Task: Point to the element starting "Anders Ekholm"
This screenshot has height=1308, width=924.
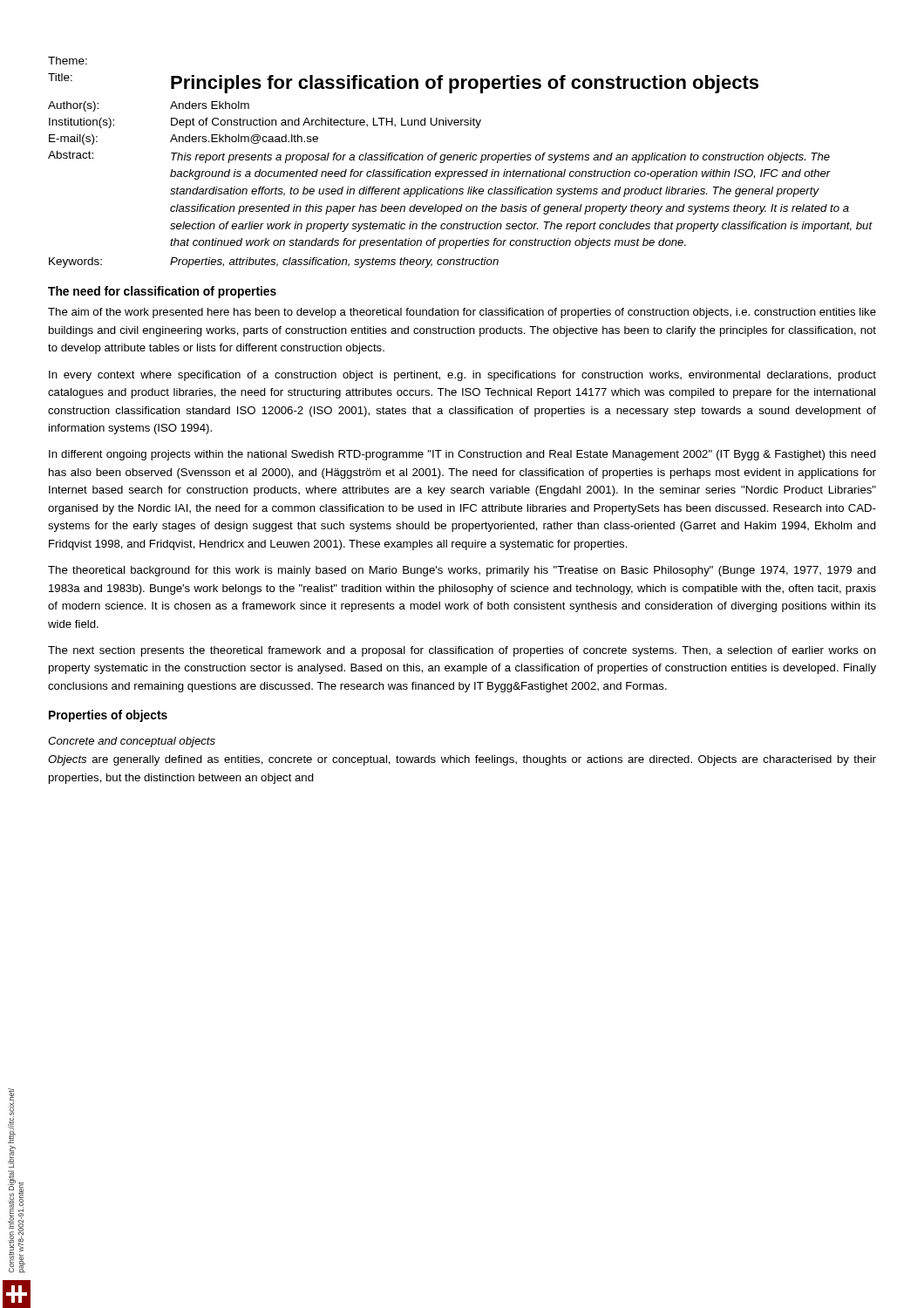Action: [x=210, y=105]
